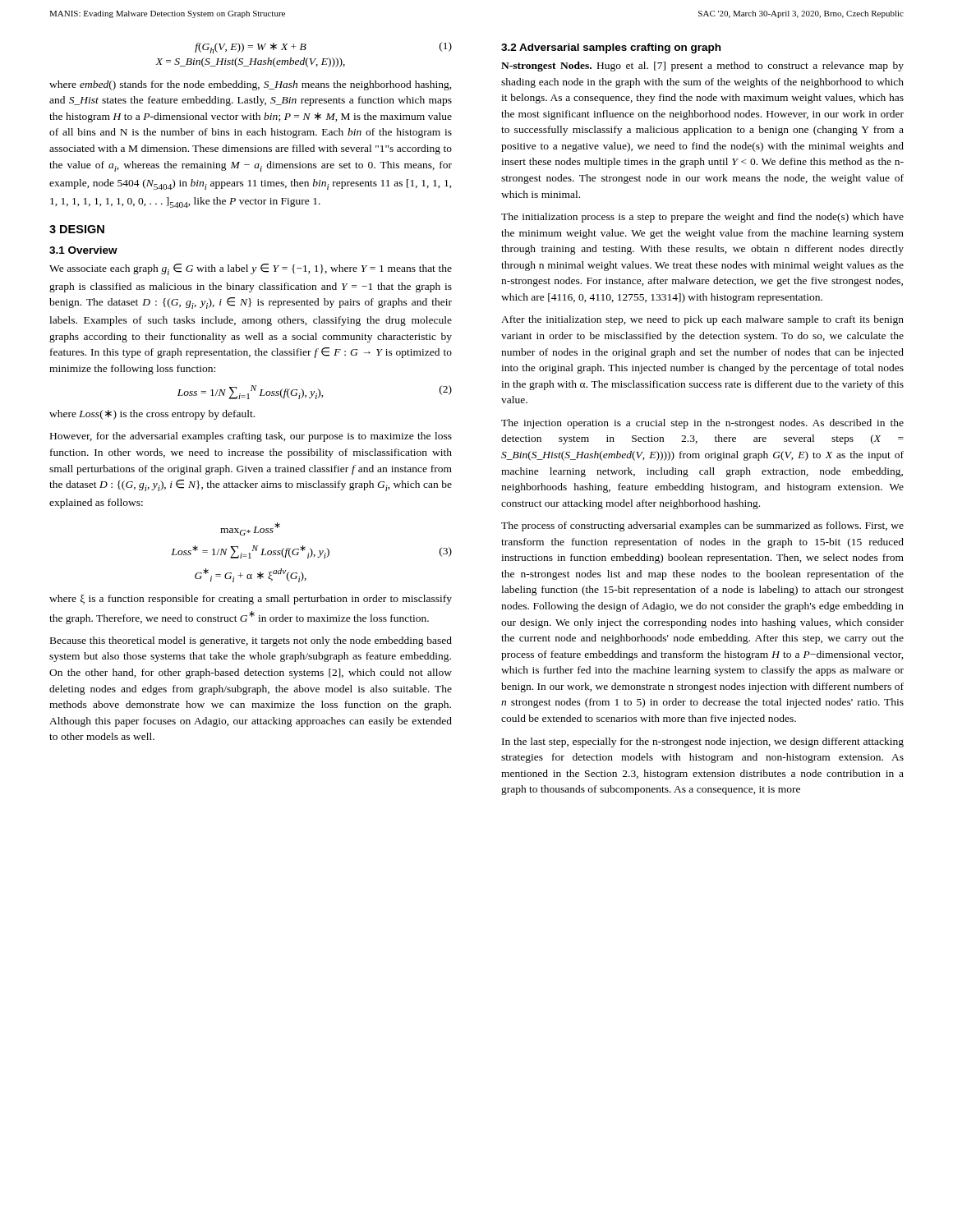Find the section header that reads "3.1 Overview"

(83, 250)
